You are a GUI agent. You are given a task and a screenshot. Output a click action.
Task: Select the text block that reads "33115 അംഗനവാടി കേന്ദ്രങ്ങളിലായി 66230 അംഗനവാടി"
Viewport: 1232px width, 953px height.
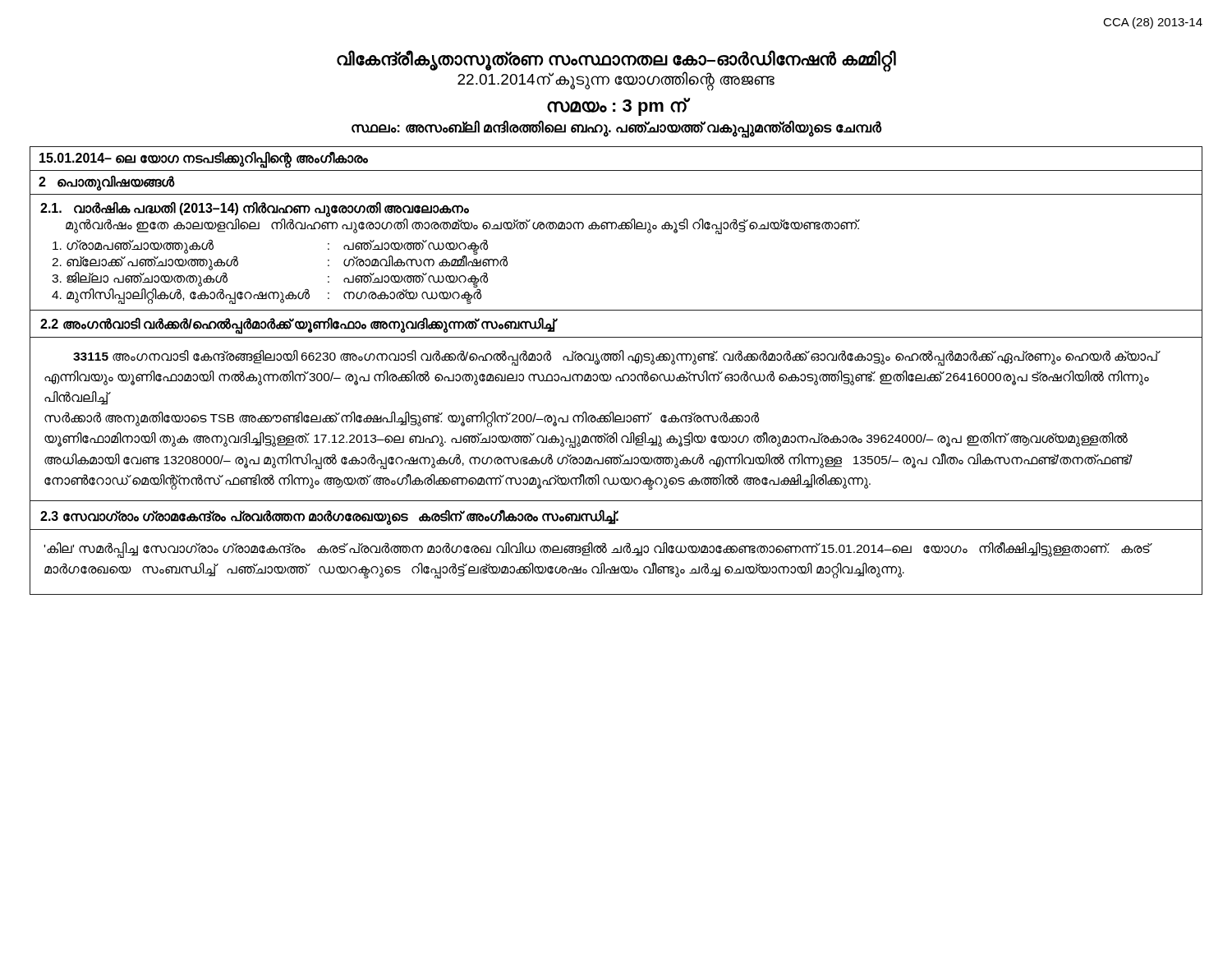click(x=616, y=418)
